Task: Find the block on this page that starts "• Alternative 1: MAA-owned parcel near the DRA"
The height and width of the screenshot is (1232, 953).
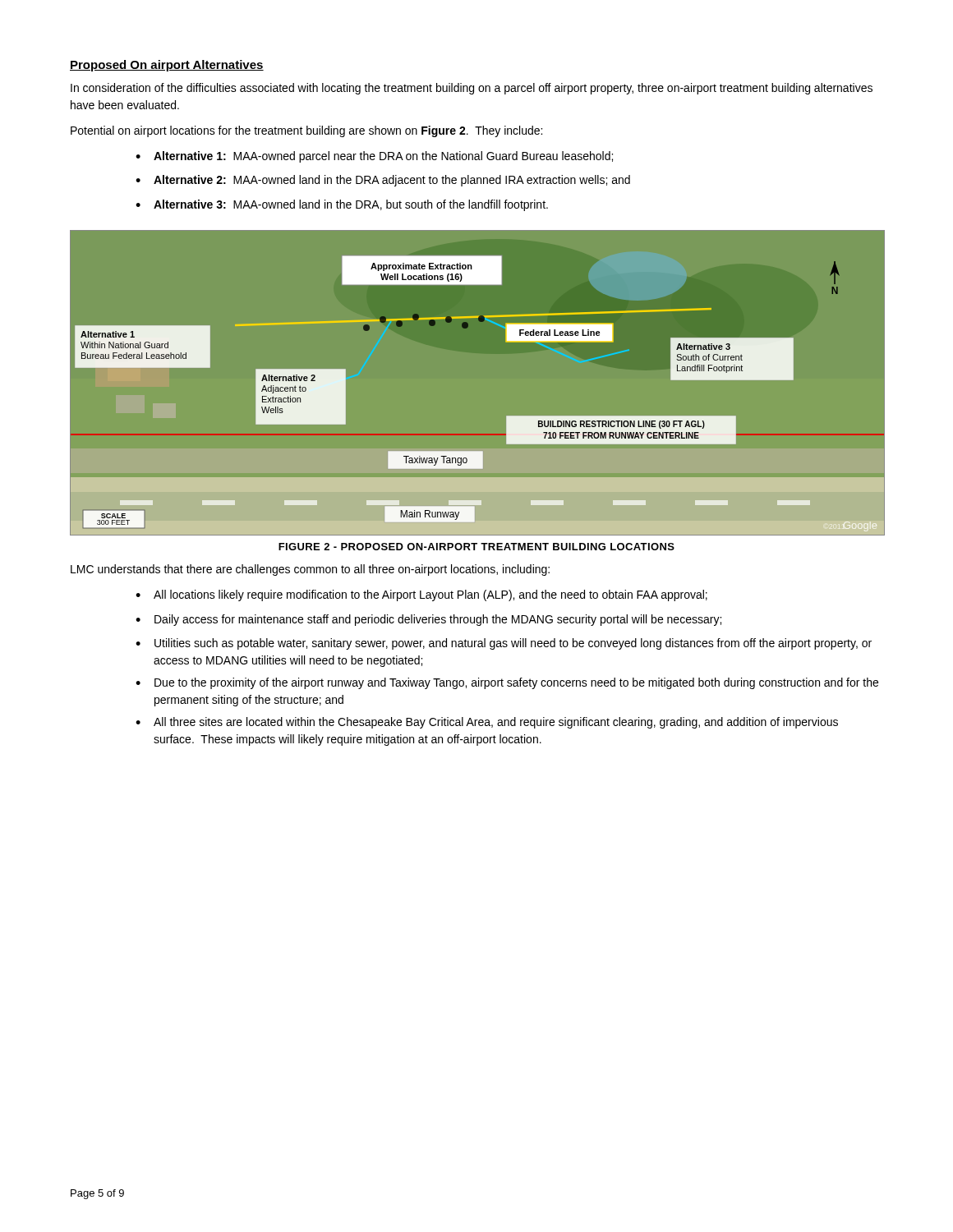Action: [x=375, y=157]
